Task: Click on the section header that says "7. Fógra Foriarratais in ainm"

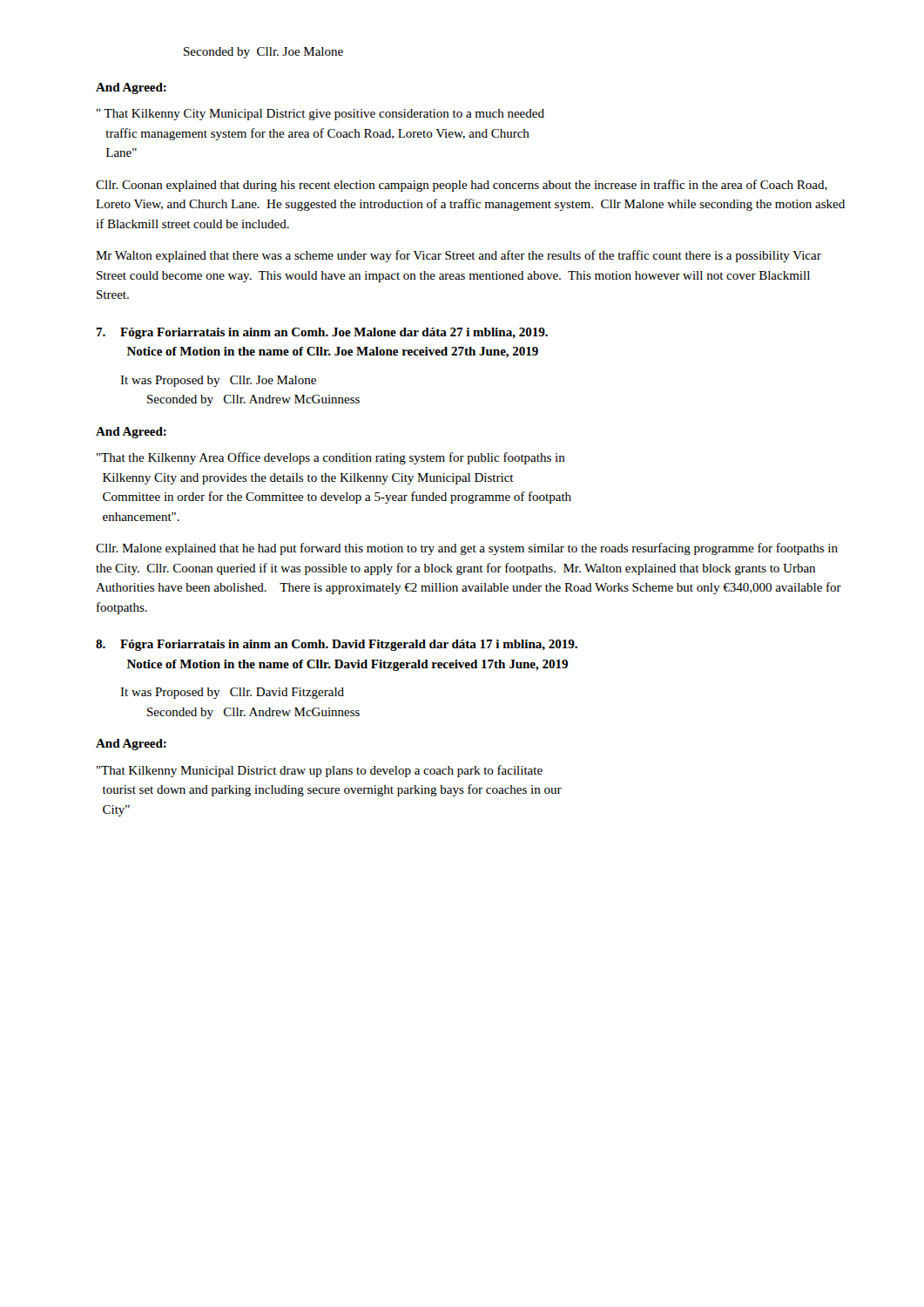Action: click(322, 342)
